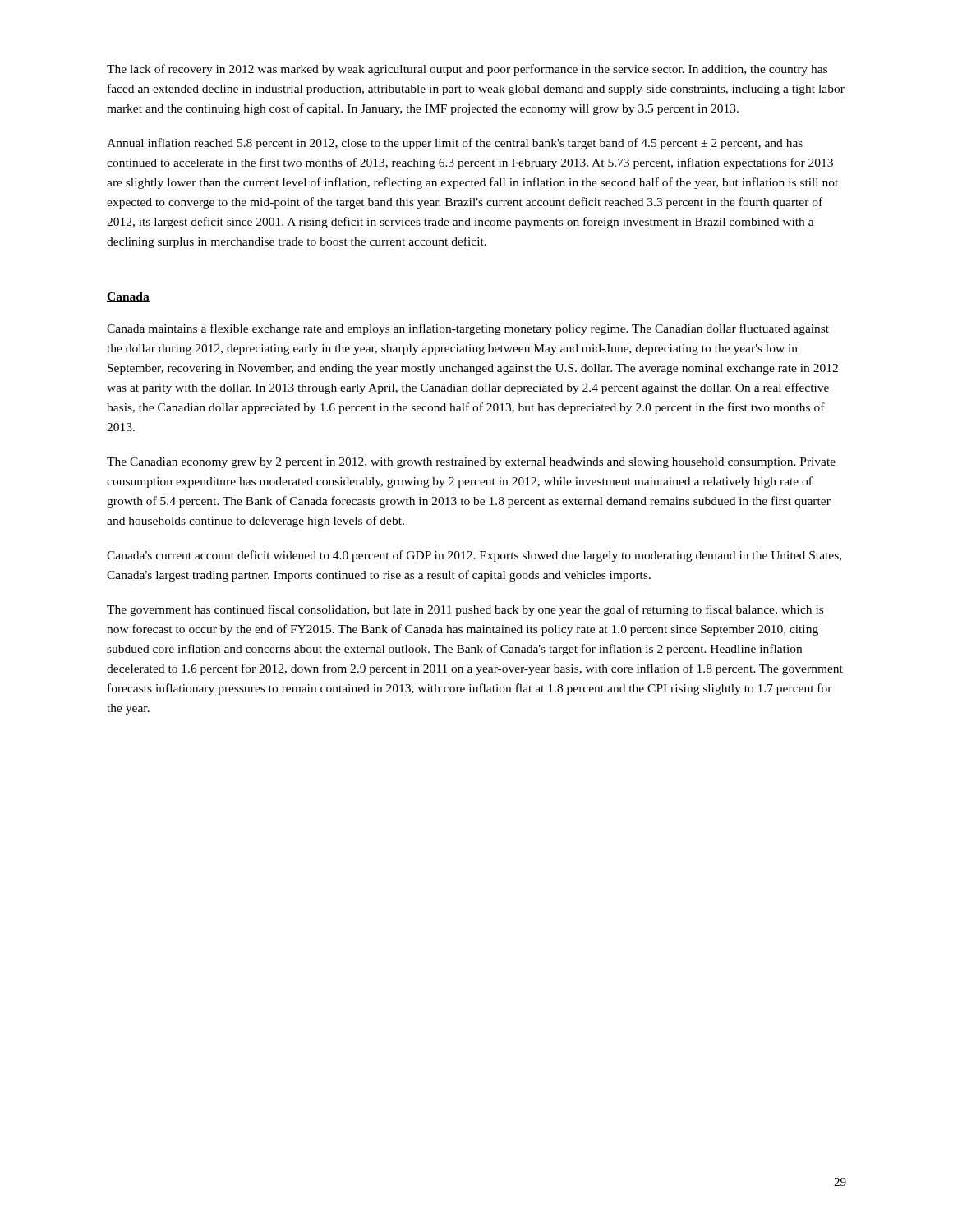The height and width of the screenshot is (1232, 953).
Task: Locate the text block that reads "Annual inflation reached 5.8 percent"
Action: 476,192
